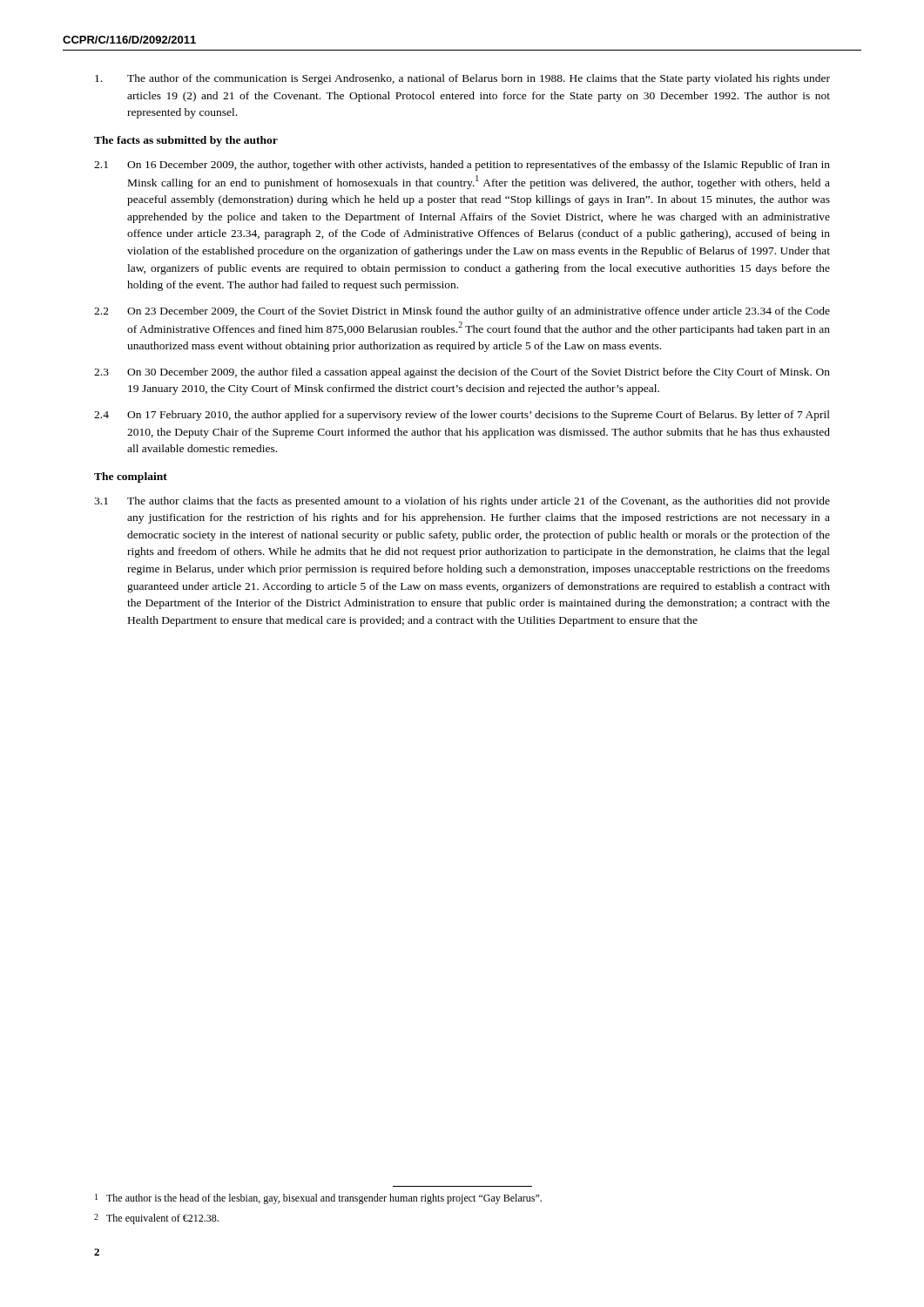
Task: Click where it says "The facts as submitted by the author"
Action: tap(186, 140)
